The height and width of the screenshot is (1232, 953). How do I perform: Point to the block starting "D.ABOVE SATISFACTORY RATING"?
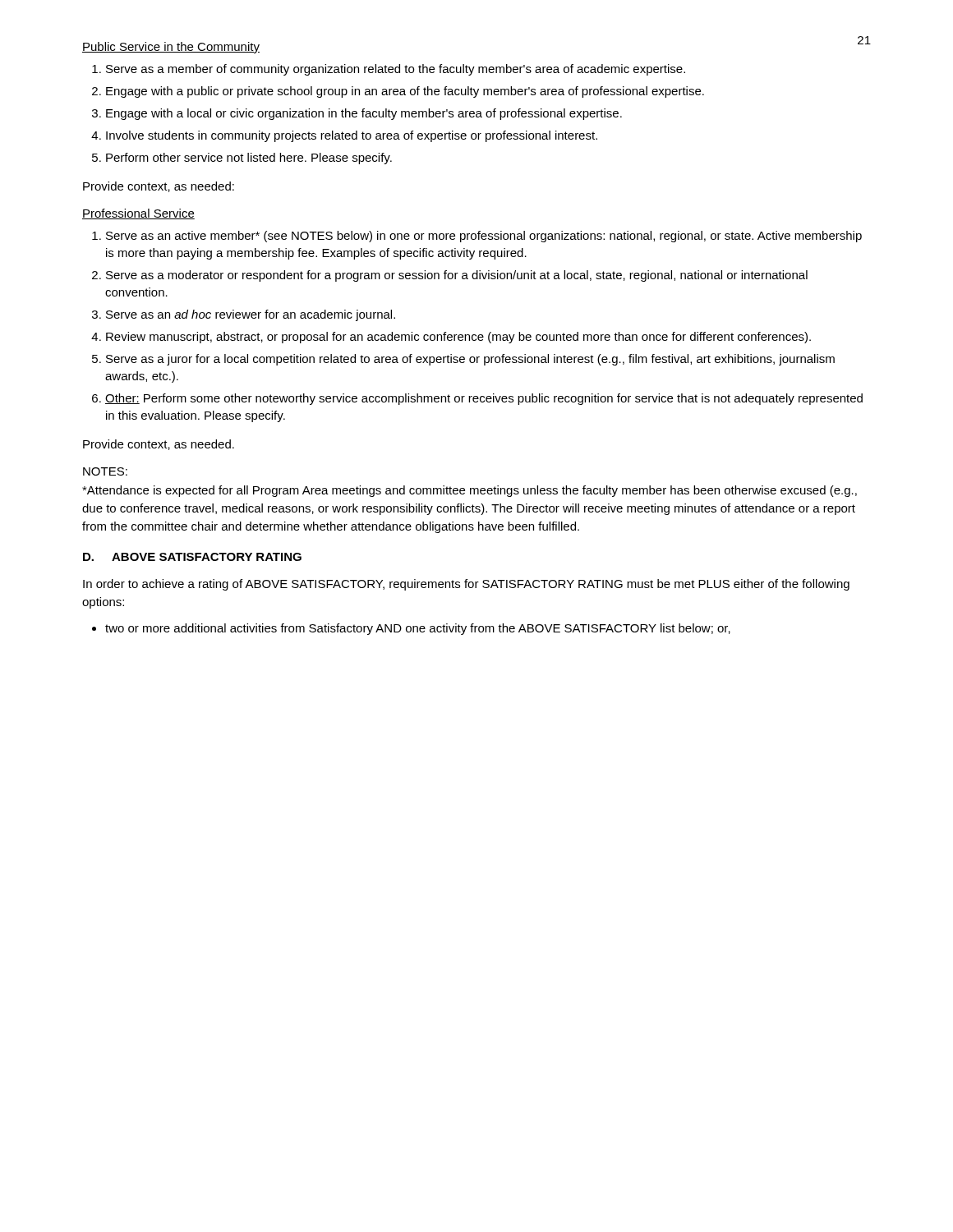click(x=192, y=557)
